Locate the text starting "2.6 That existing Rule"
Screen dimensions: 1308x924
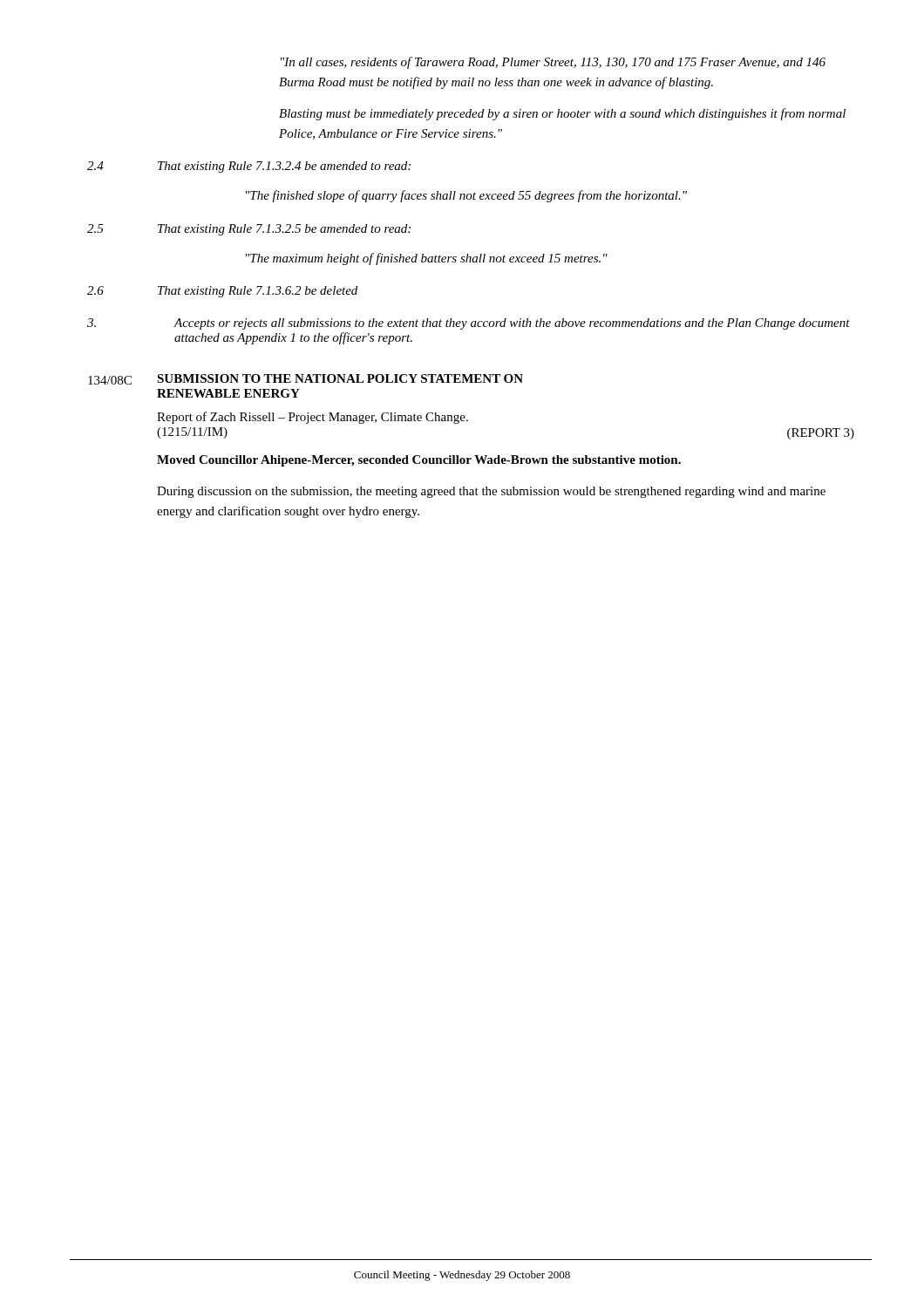tap(222, 292)
